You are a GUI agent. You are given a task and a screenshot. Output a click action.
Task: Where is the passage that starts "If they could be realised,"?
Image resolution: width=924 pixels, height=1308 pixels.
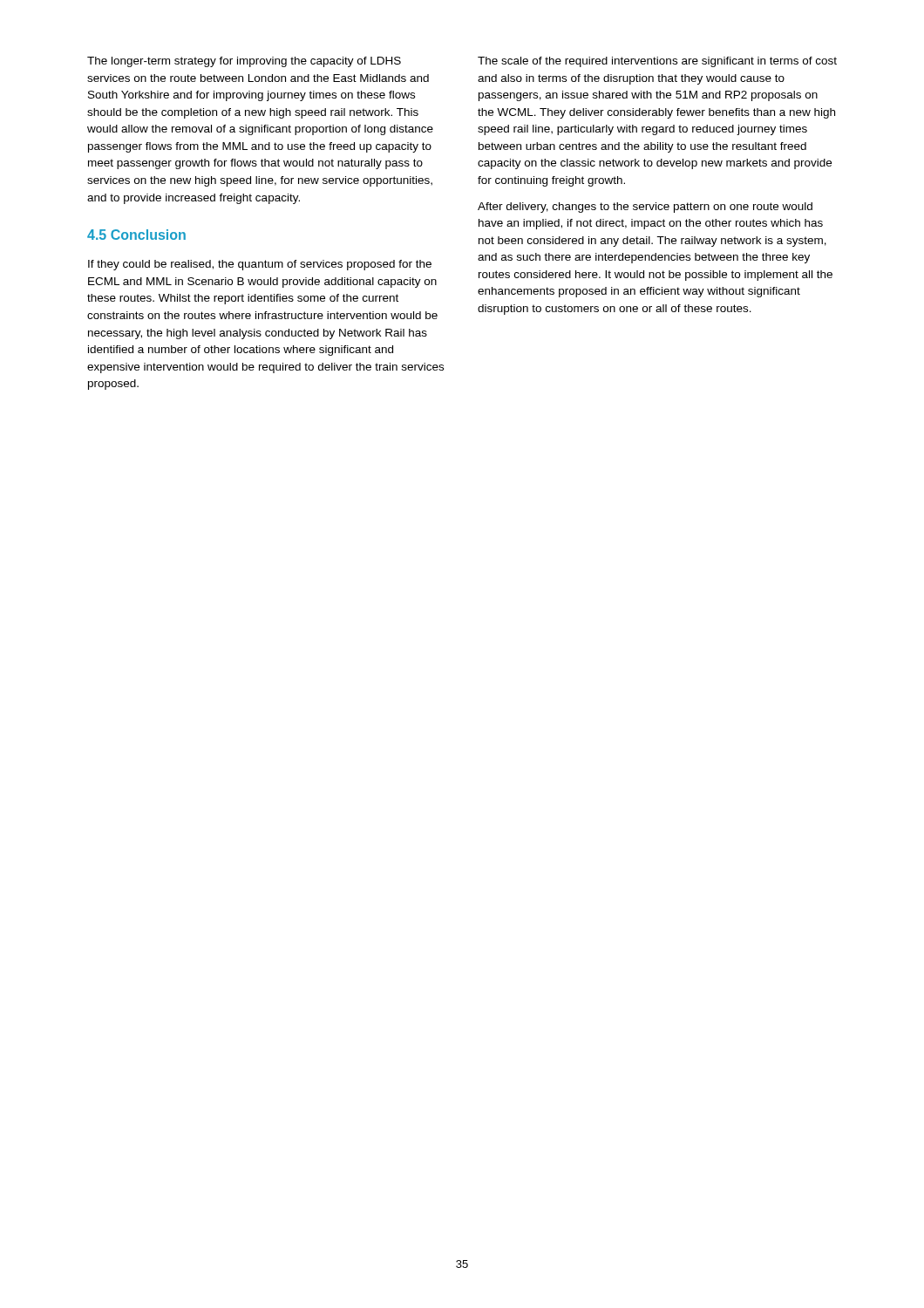click(267, 324)
